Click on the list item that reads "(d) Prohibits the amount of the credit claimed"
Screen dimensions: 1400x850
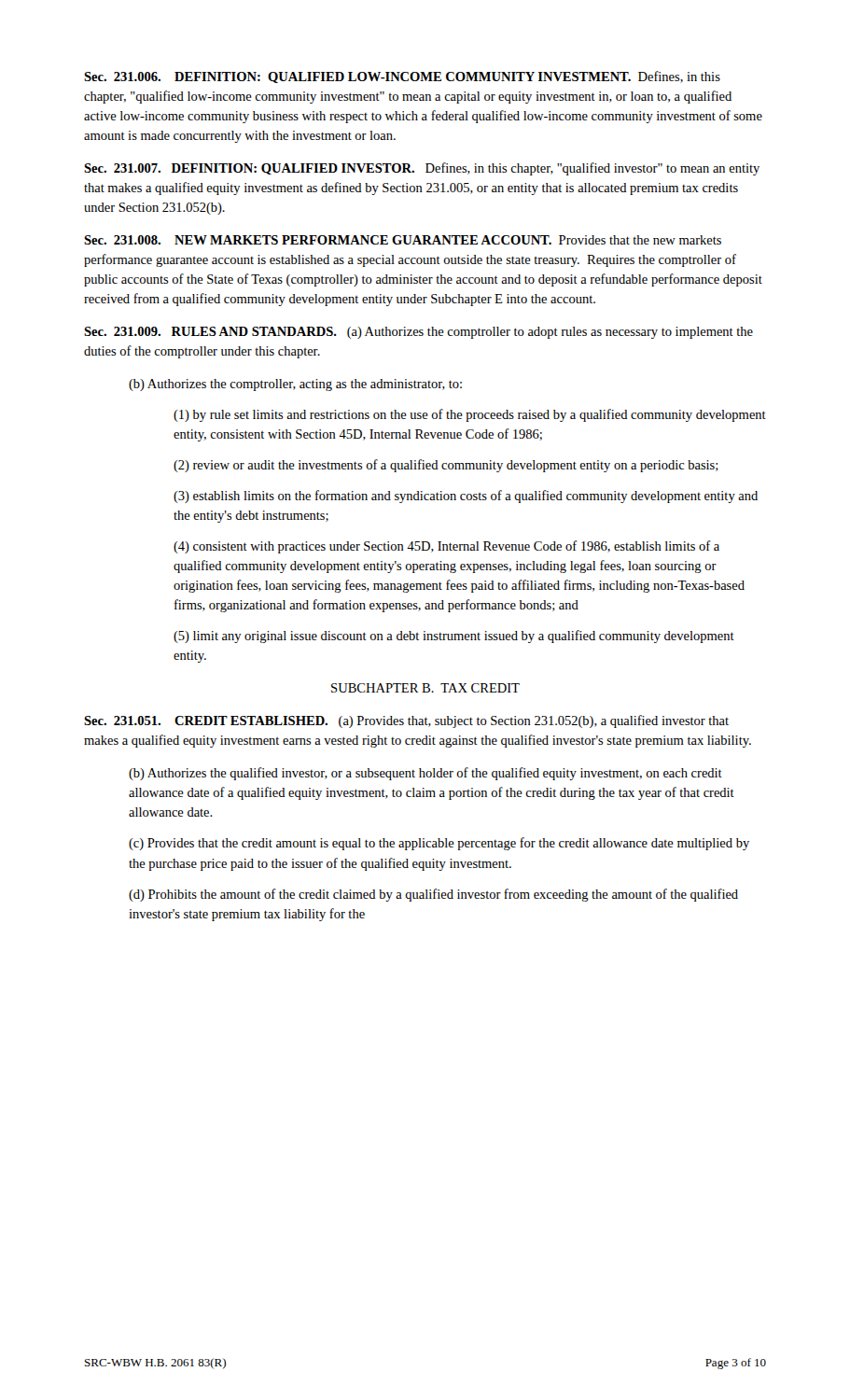point(433,903)
